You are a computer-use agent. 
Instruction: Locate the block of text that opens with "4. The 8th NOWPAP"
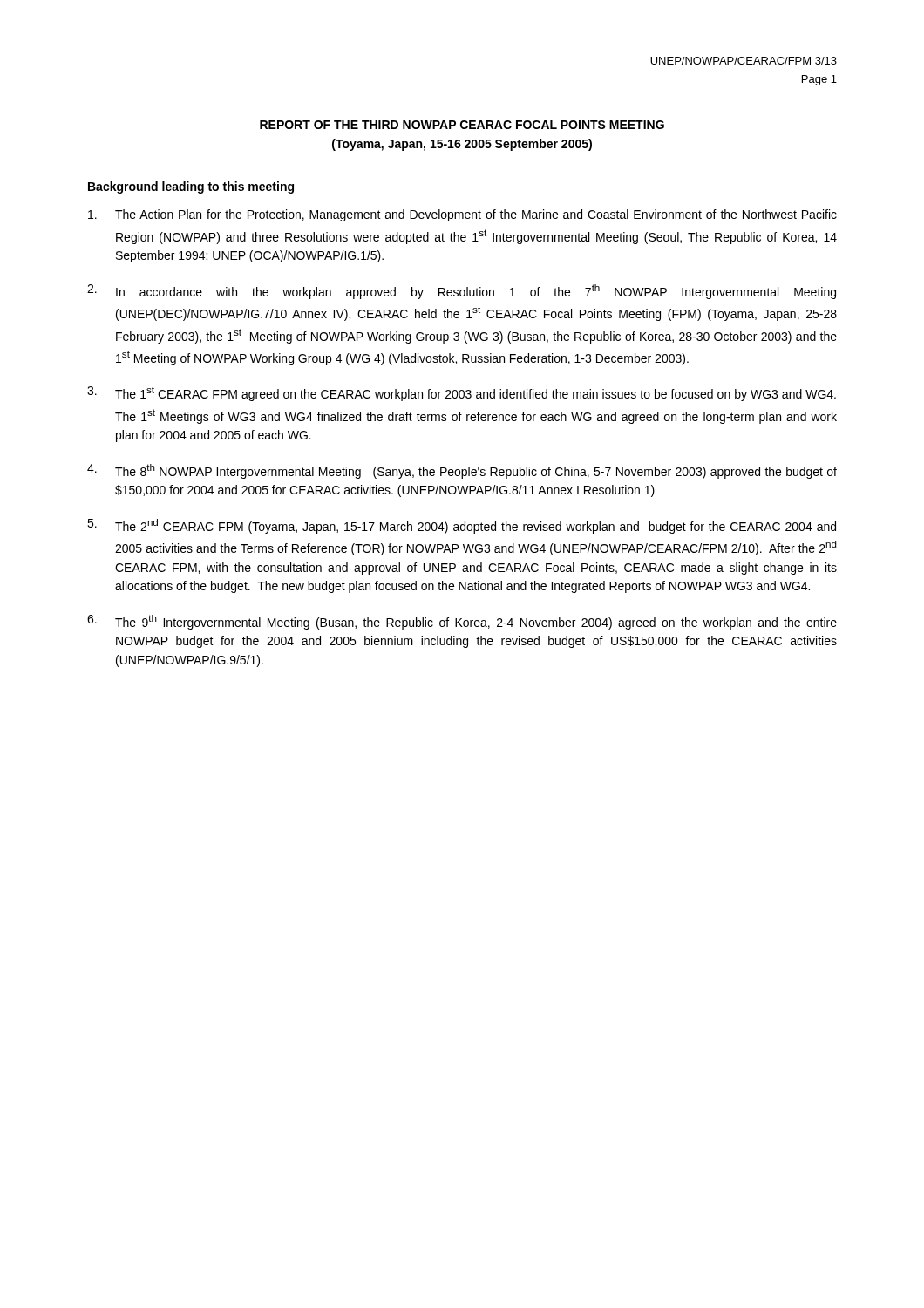pos(462,480)
